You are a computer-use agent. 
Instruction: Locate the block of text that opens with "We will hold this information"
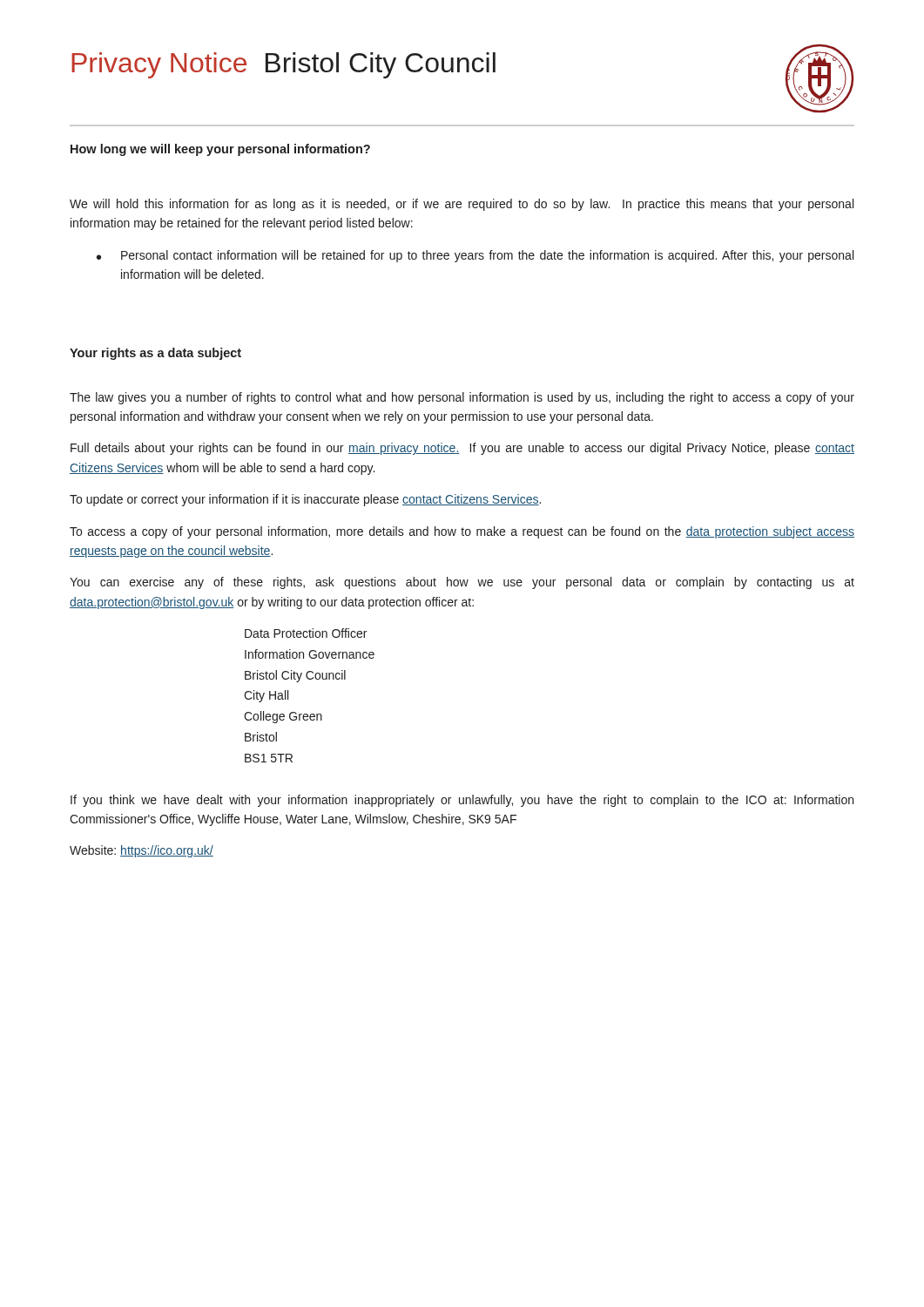pos(462,214)
